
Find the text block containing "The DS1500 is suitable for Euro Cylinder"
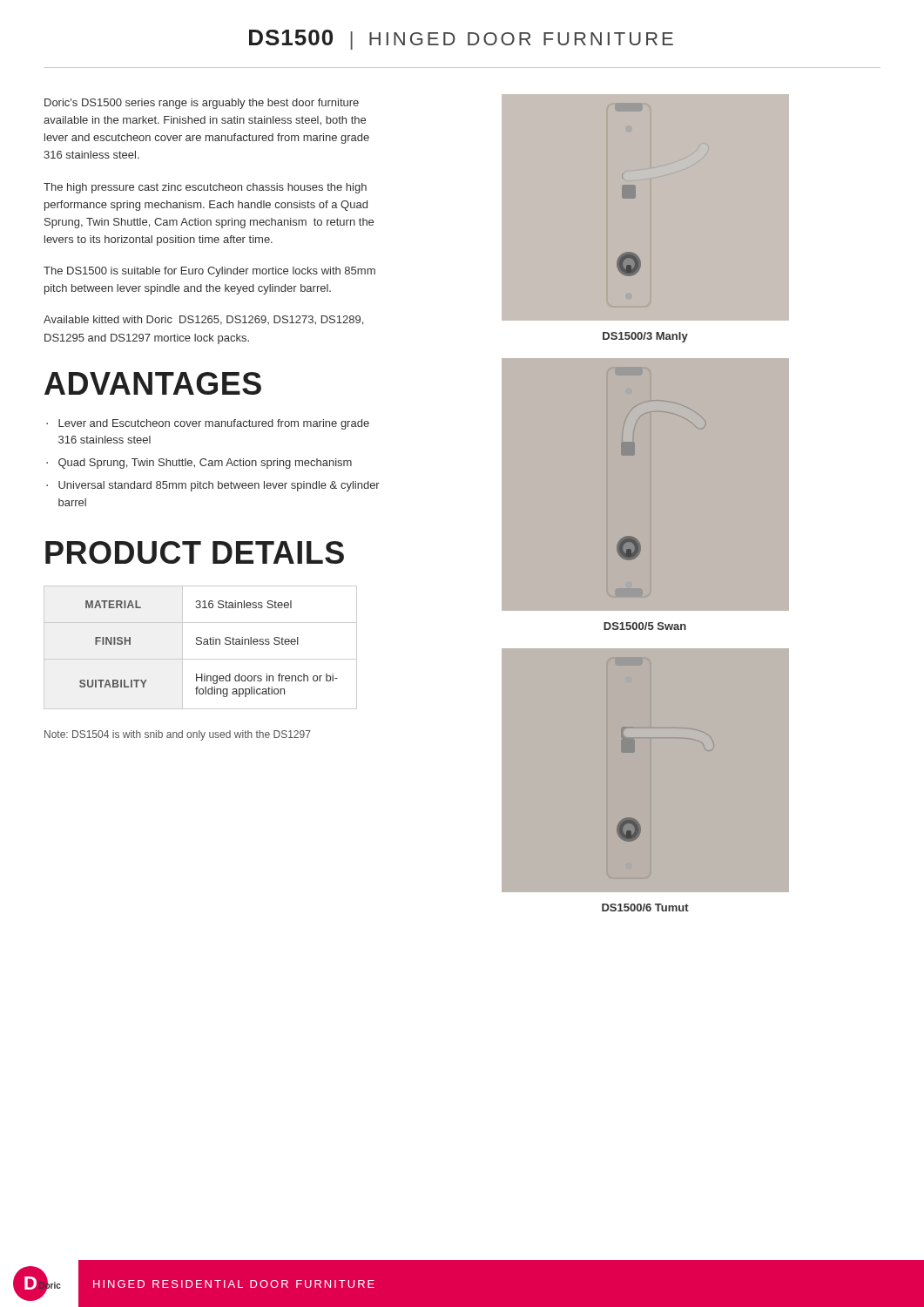point(210,279)
